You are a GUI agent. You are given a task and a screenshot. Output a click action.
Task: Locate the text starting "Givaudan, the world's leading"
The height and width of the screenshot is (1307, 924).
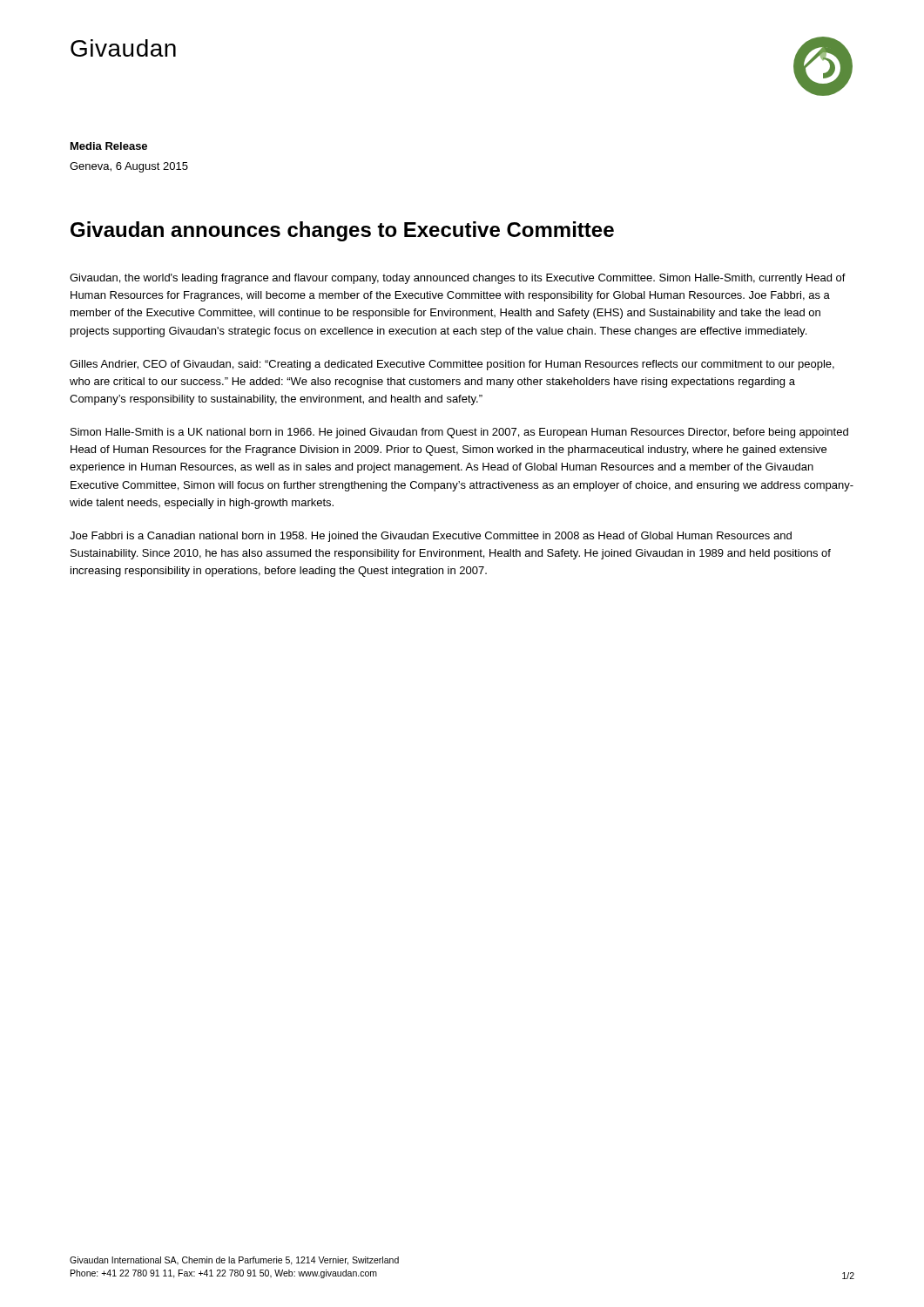click(x=457, y=304)
